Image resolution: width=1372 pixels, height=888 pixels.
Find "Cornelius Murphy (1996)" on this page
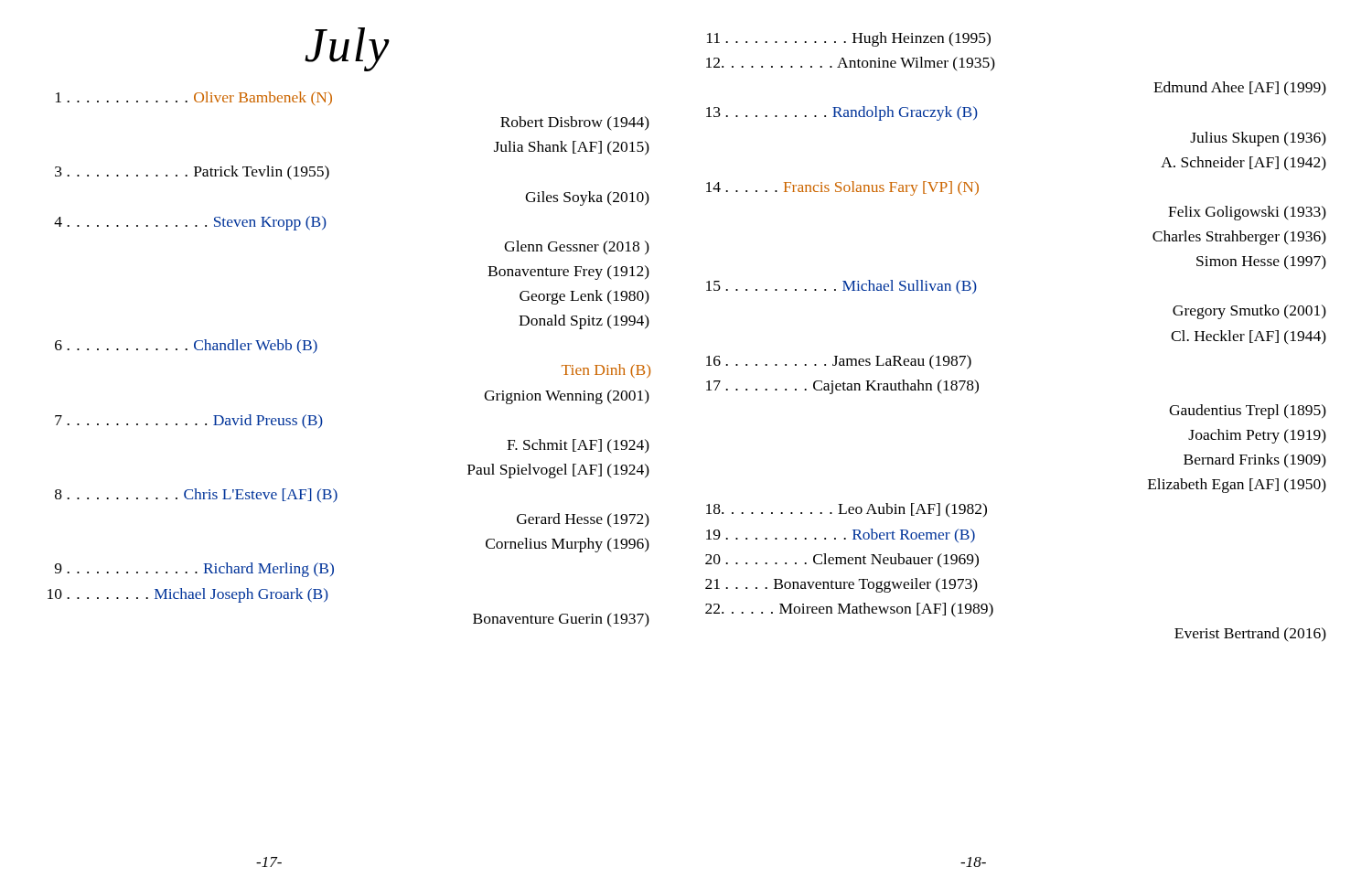(568, 545)
